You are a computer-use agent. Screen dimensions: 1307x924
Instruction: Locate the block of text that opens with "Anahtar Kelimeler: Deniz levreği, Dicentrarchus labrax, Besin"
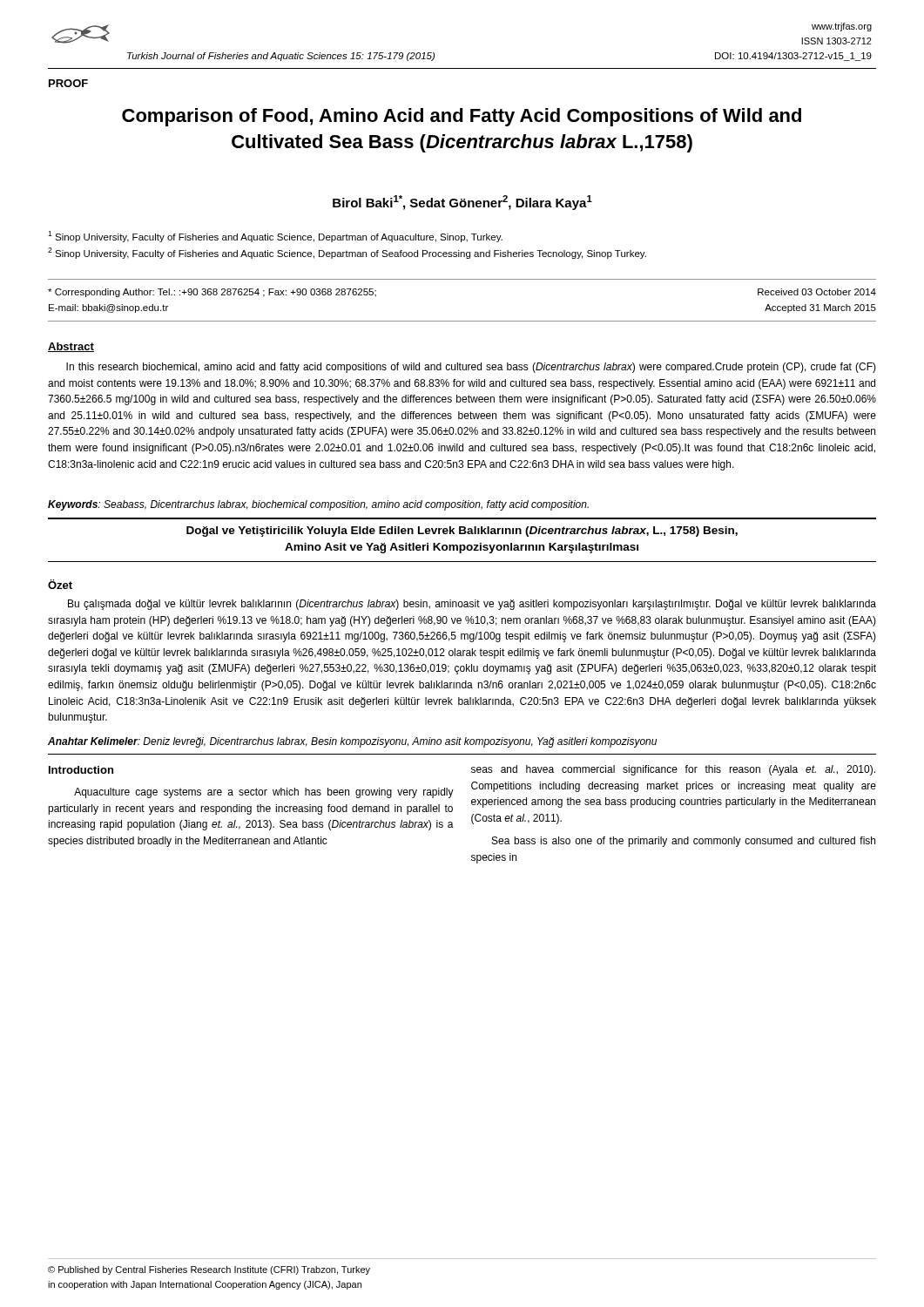tap(352, 742)
